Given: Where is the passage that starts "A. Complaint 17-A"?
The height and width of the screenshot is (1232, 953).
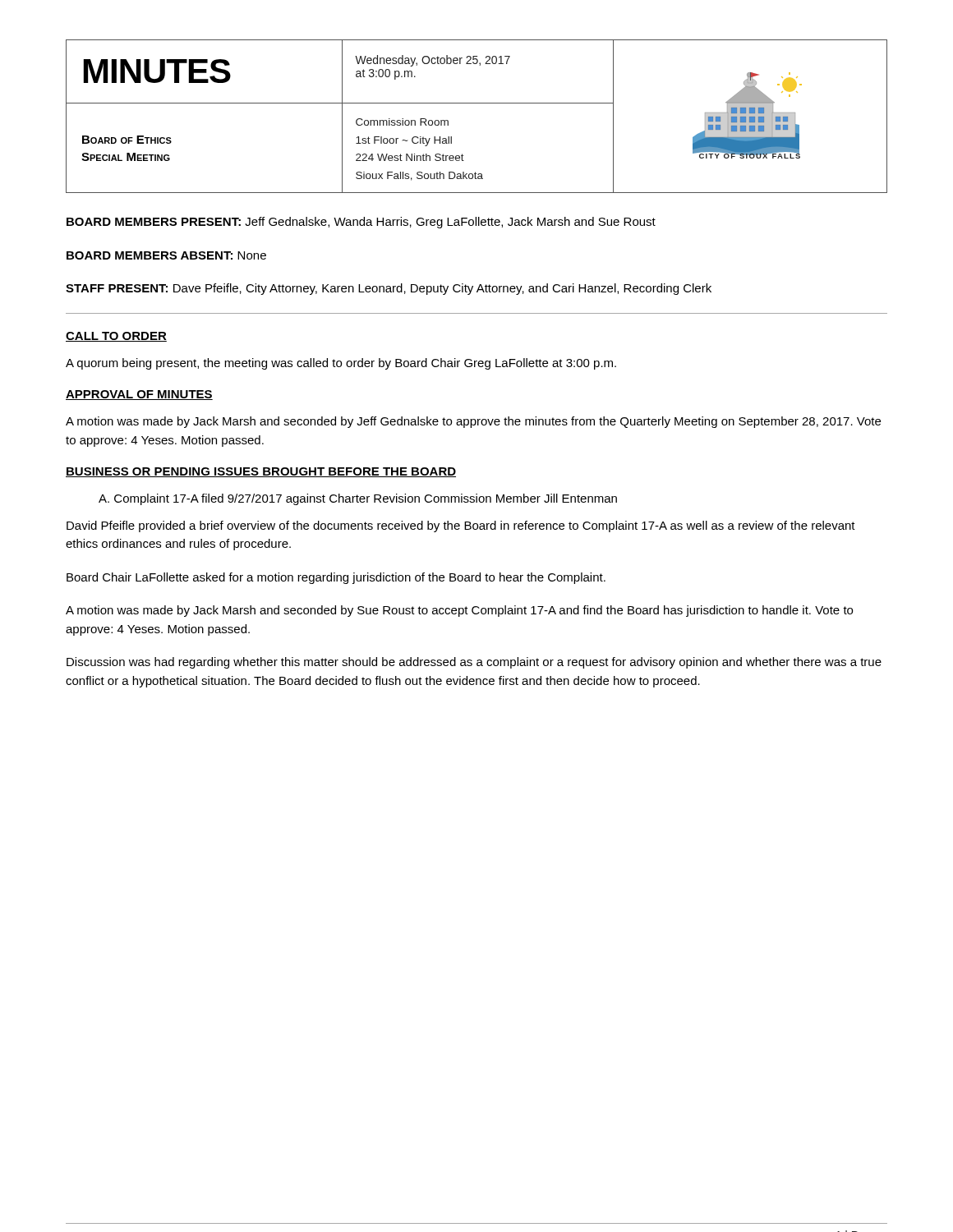Looking at the screenshot, I should click(x=358, y=498).
